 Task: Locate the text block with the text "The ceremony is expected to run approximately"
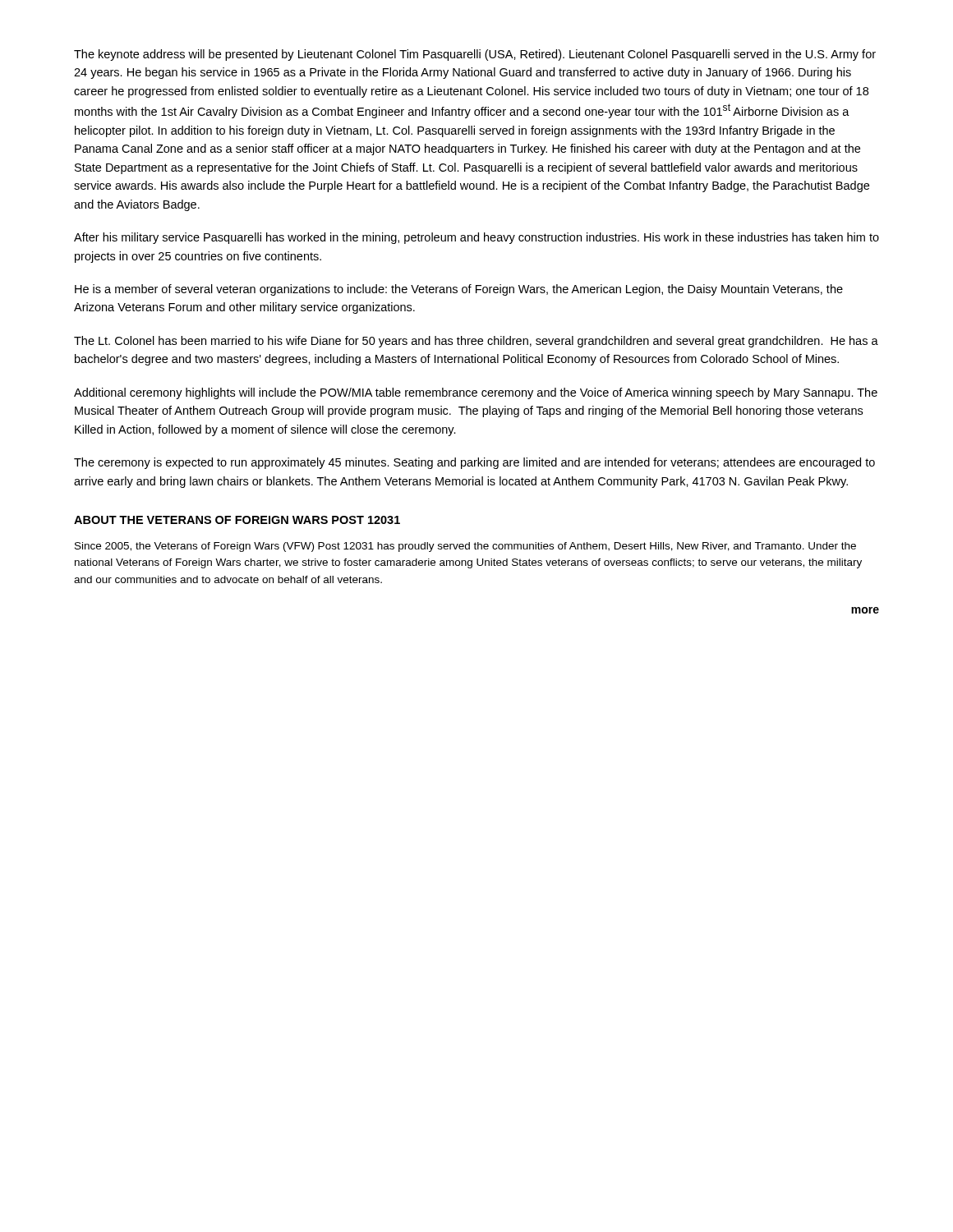coord(475,472)
